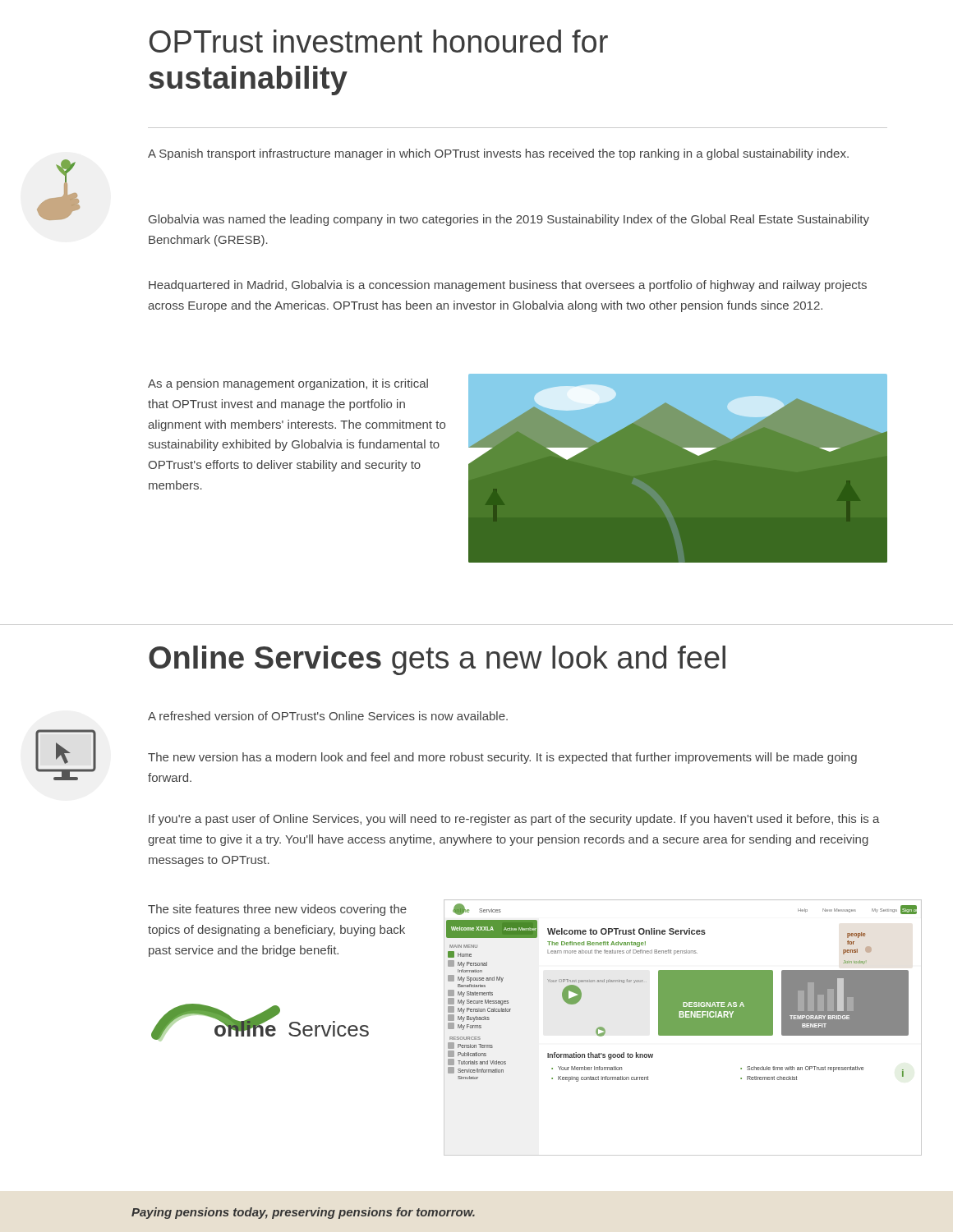Point to the block beginning "Headquartered in Madrid, Globalvia is a"

pyautogui.click(x=508, y=295)
